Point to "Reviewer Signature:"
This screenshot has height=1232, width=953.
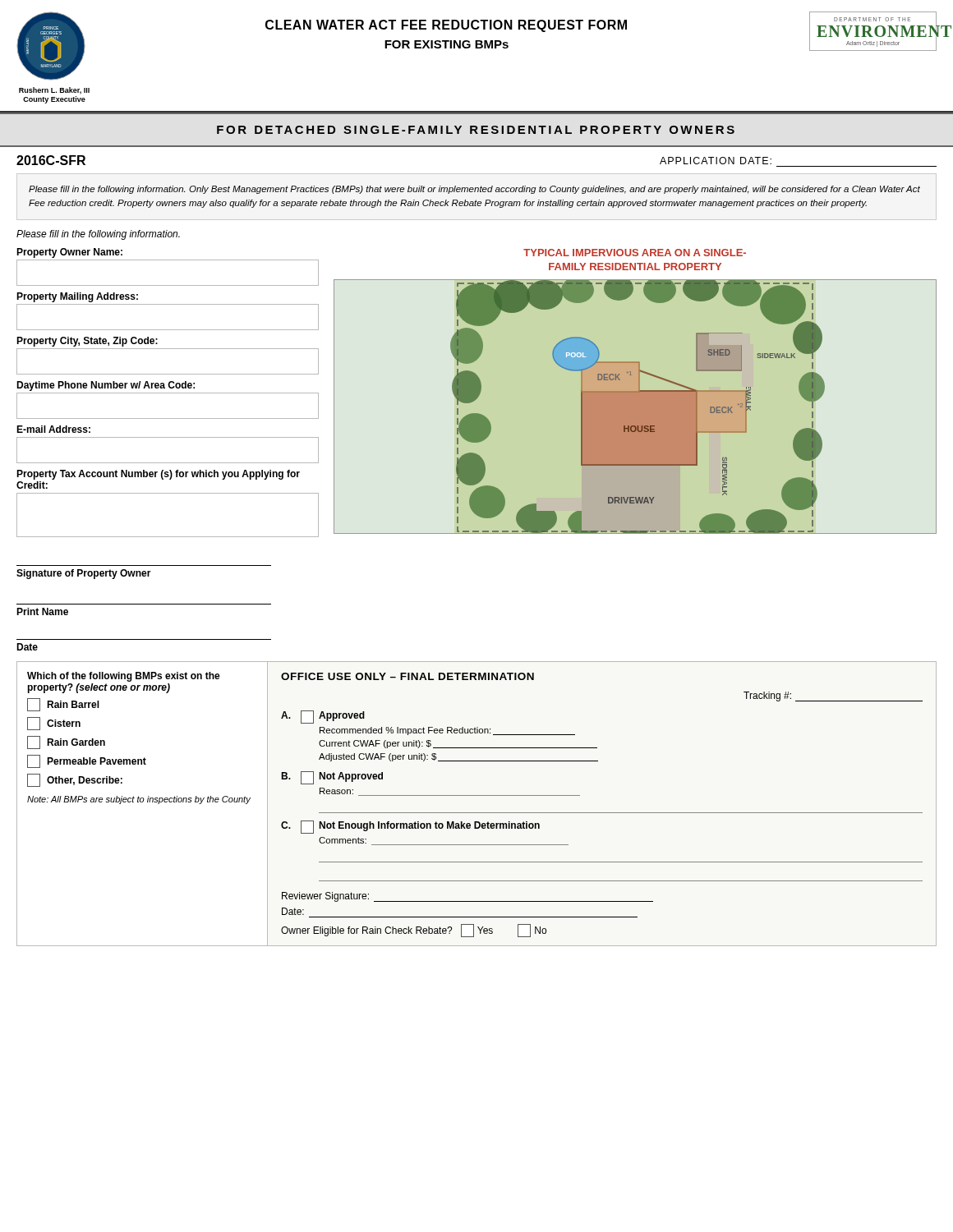pos(467,896)
